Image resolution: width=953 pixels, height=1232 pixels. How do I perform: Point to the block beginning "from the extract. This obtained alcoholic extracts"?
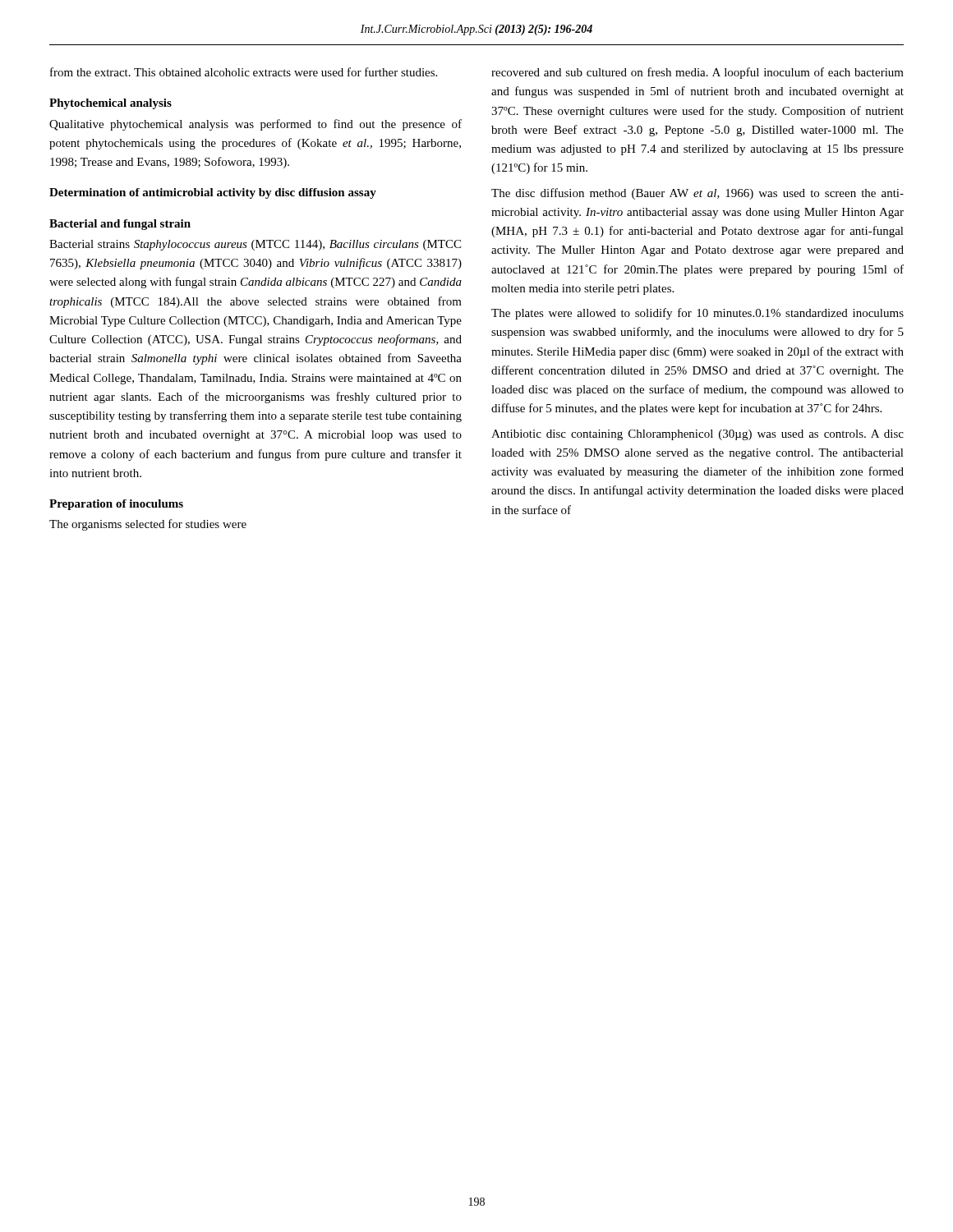[255, 73]
